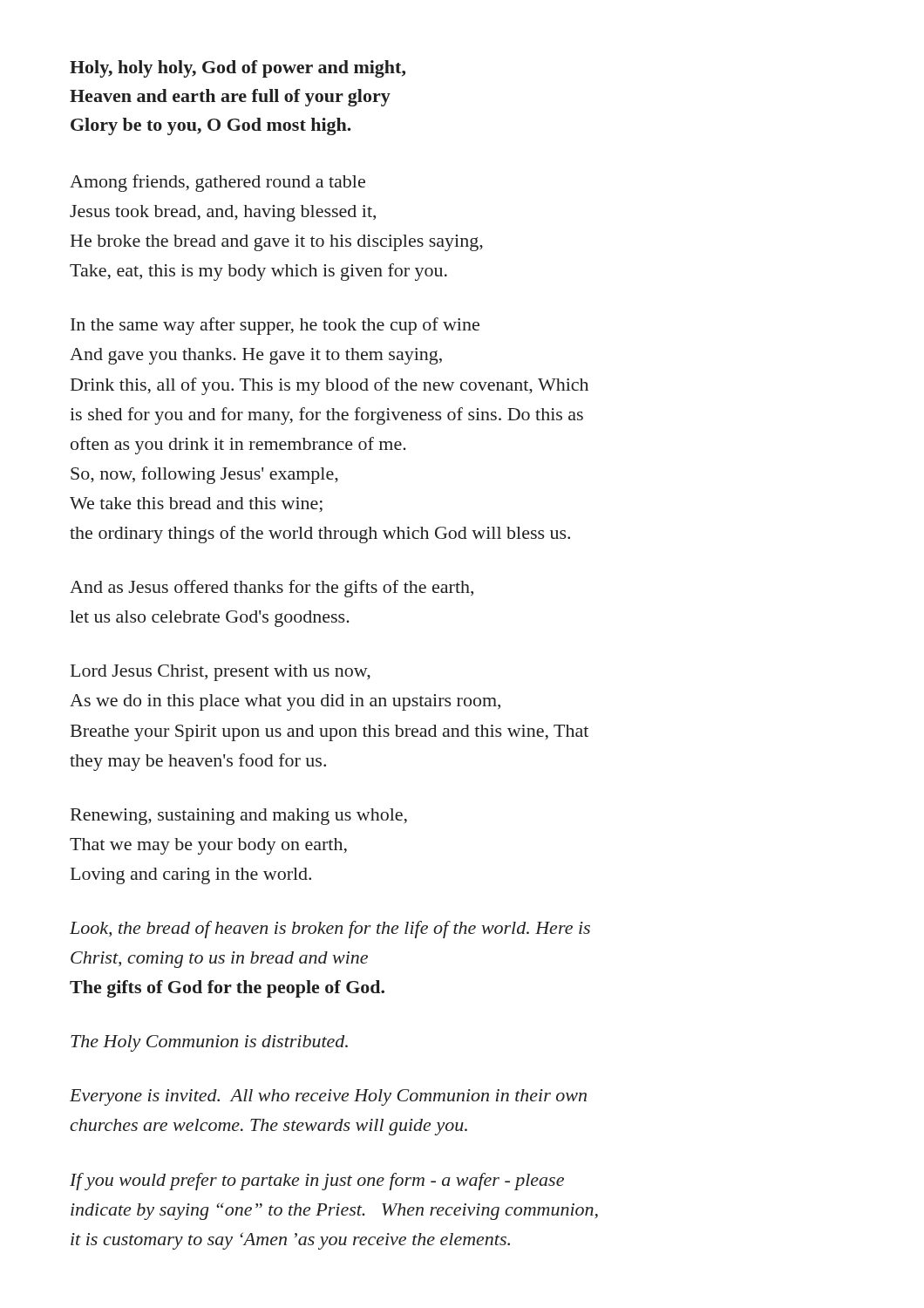Locate the block of text that opens with "The Holy Communion is"
The width and height of the screenshot is (924, 1308).
click(210, 1041)
